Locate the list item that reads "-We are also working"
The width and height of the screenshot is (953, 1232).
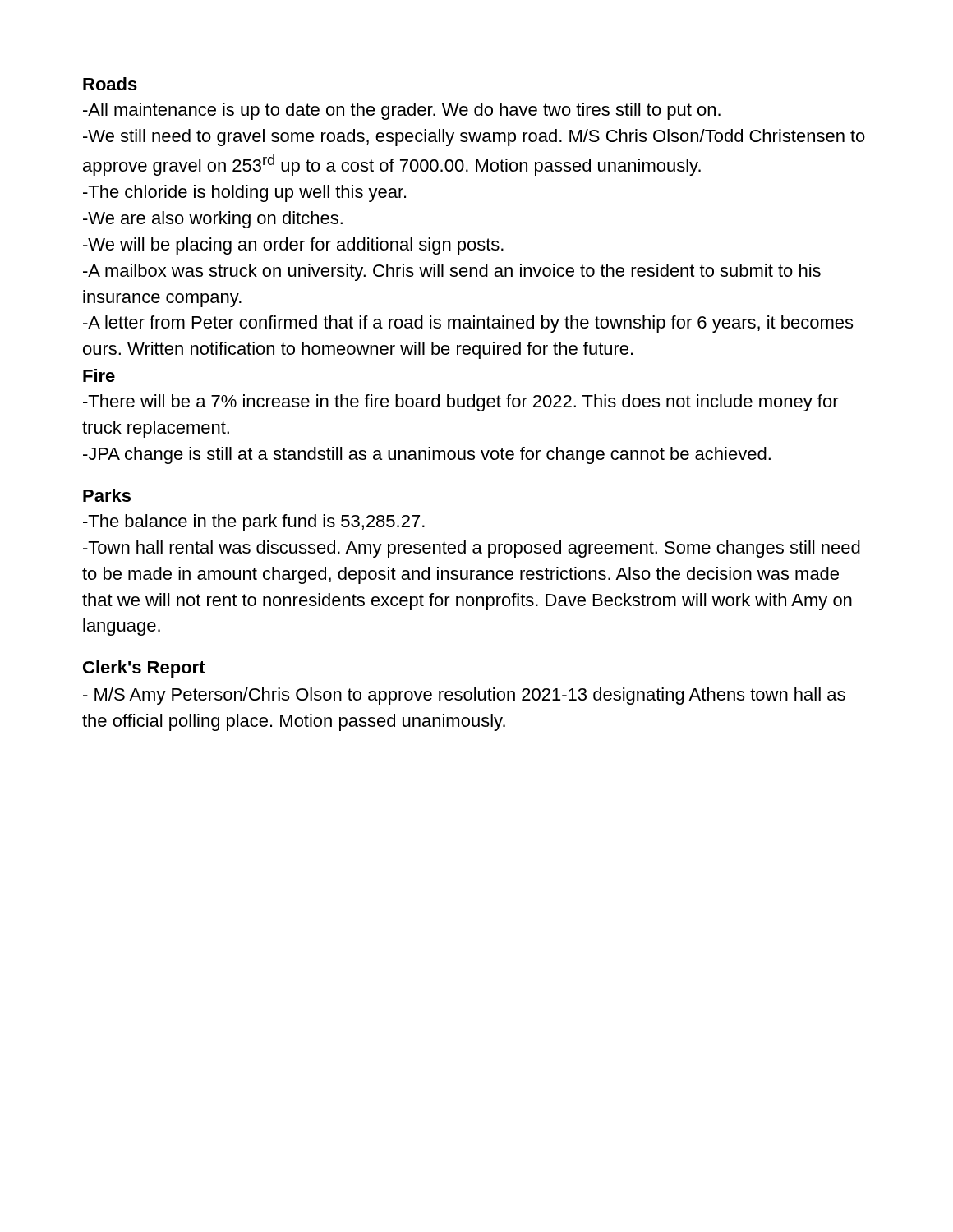[213, 218]
